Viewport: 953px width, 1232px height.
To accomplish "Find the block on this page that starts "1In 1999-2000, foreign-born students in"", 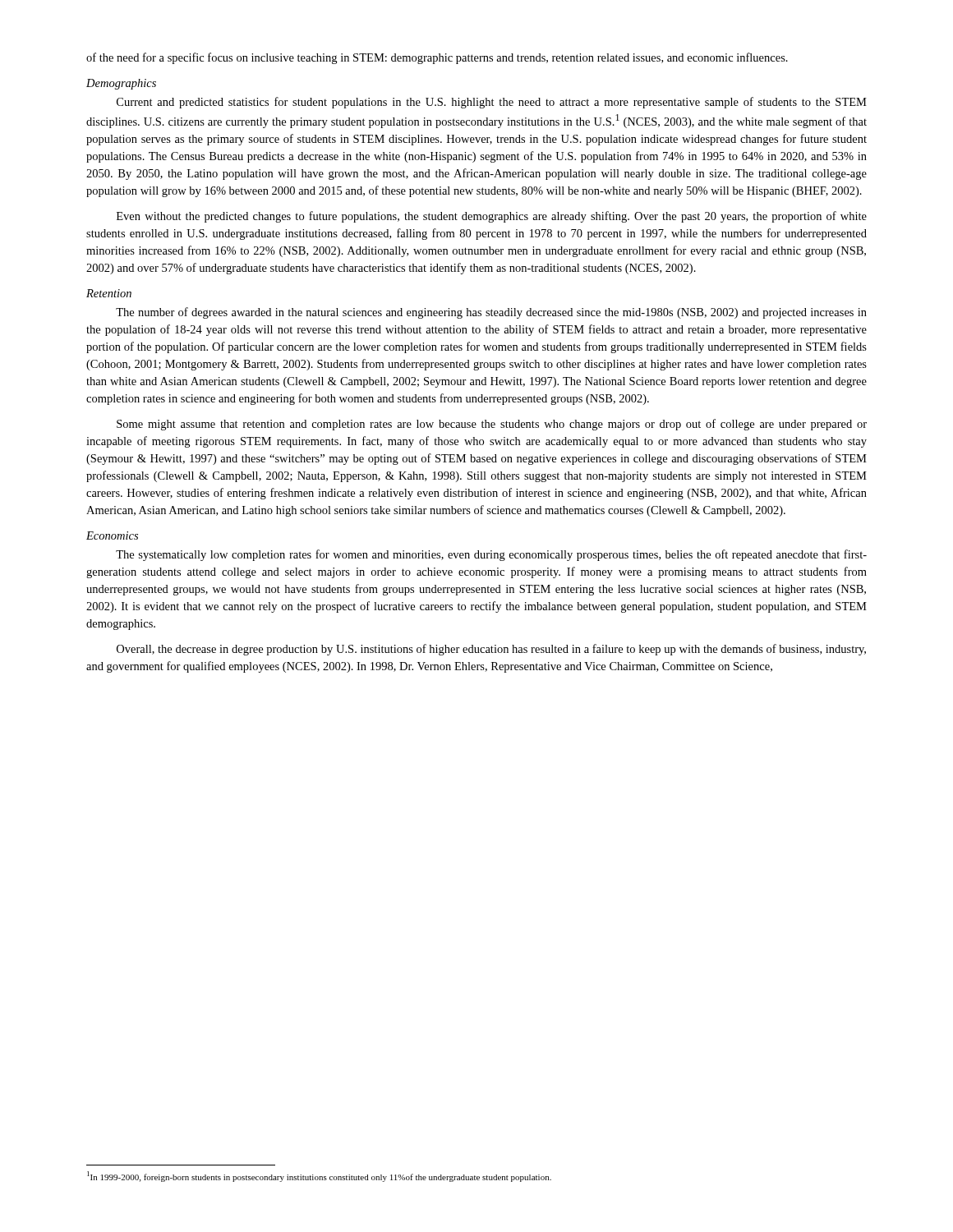I will pyautogui.click(x=319, y=1175).
